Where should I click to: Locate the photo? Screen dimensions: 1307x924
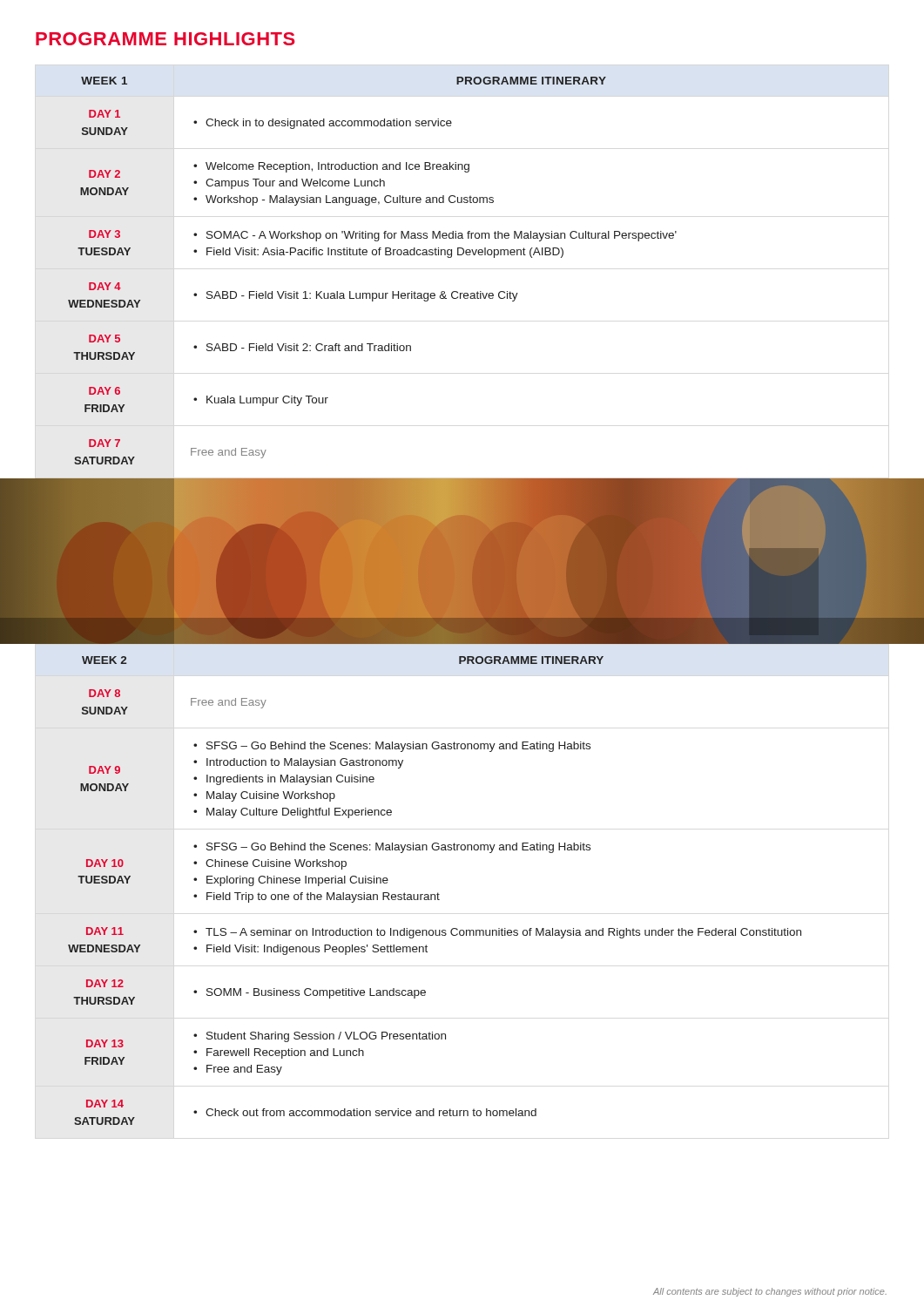click(462, 561)
